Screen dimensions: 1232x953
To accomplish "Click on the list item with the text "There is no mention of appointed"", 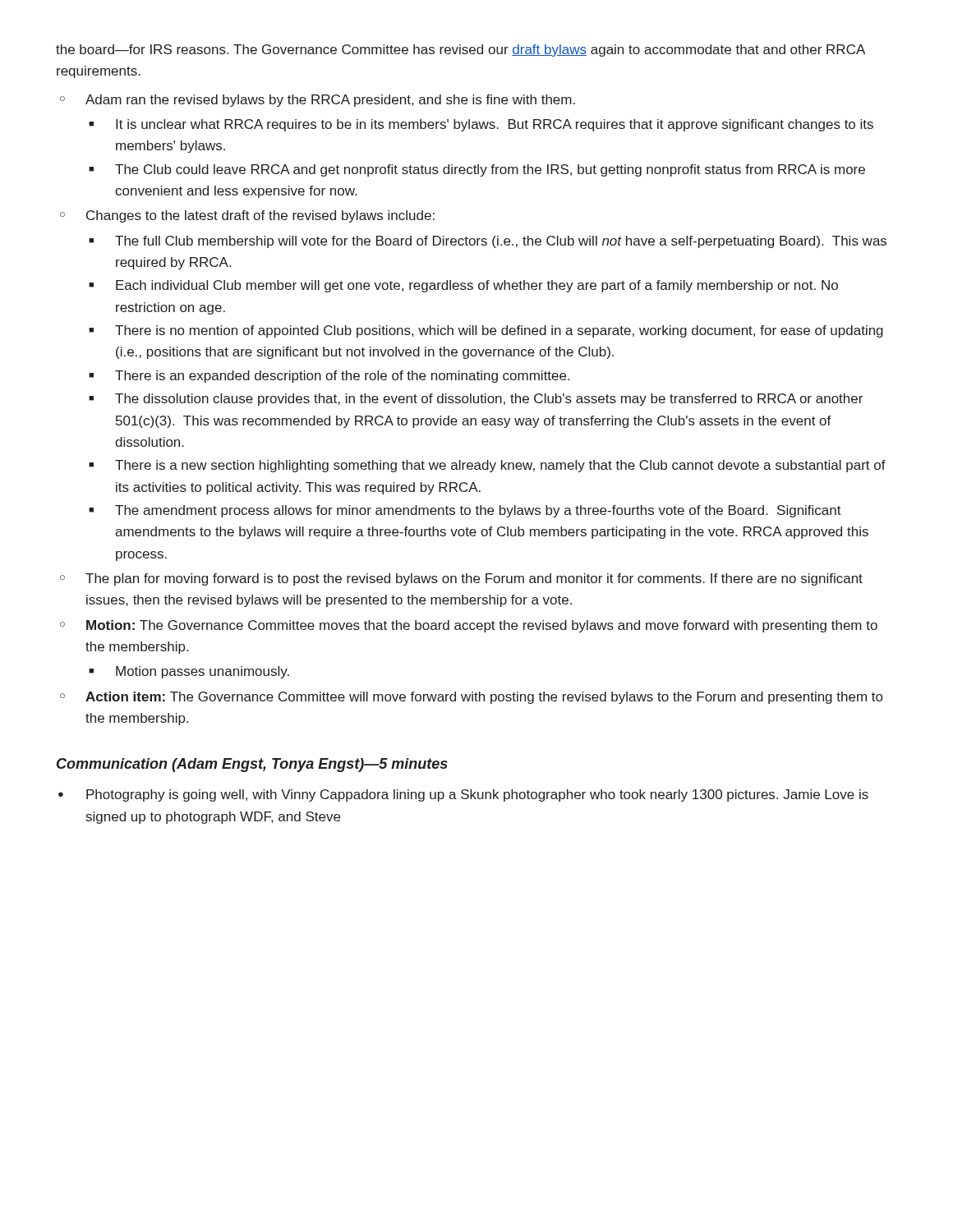I will point(499,342).
